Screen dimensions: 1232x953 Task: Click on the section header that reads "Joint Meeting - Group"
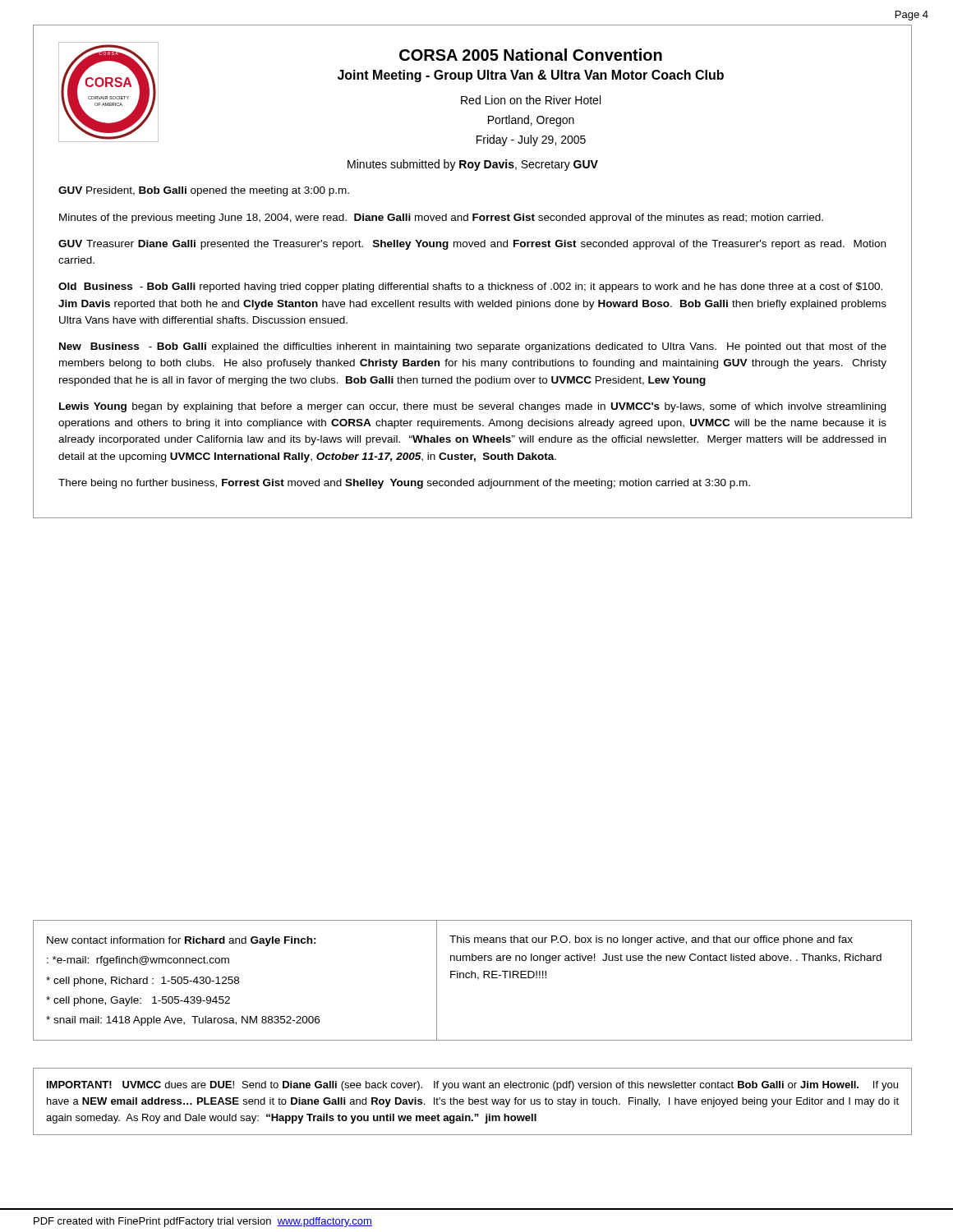tap(531, 75)
